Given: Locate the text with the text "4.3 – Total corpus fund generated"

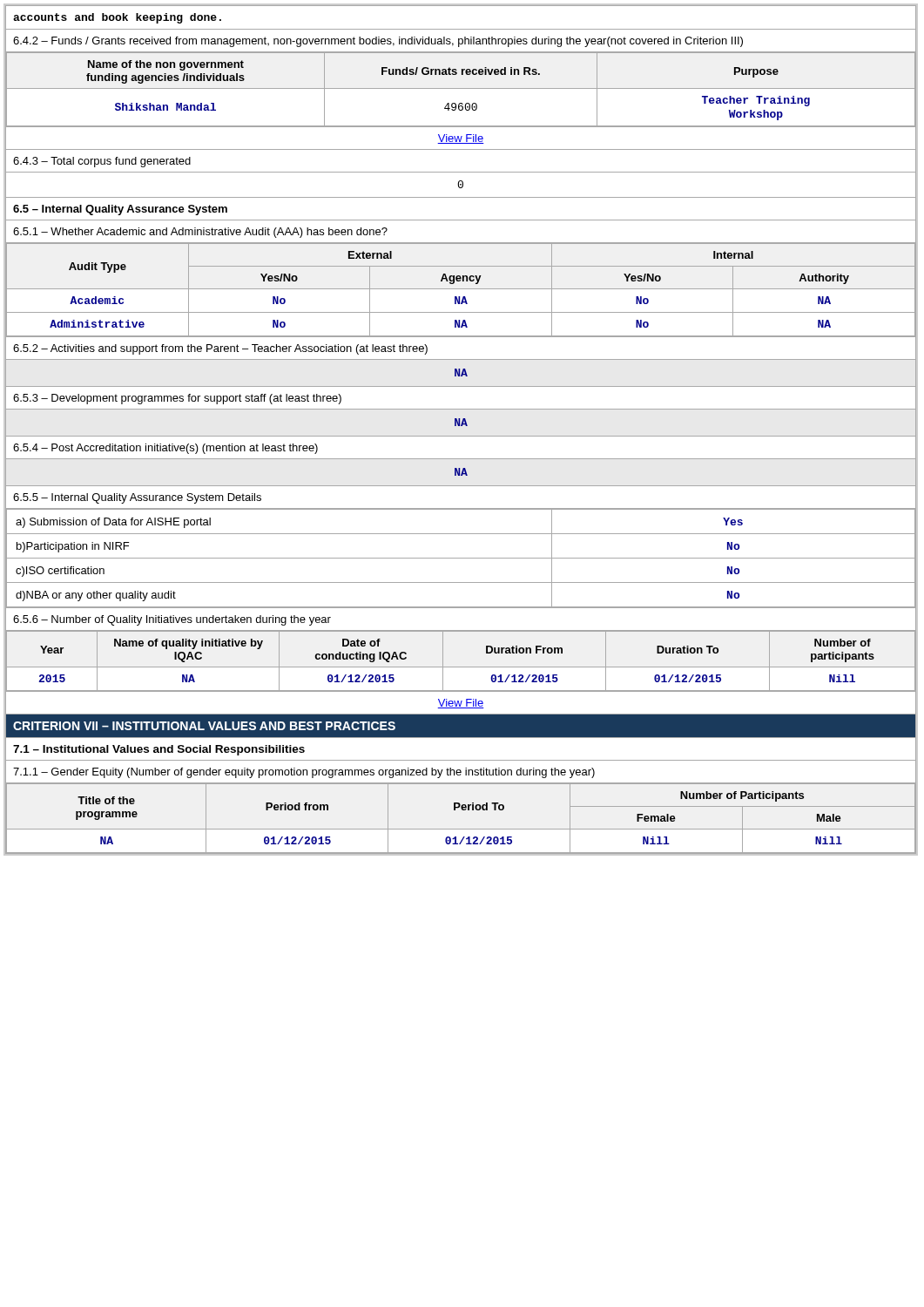Looking at the screenshot, I should (x=461, y=161).
